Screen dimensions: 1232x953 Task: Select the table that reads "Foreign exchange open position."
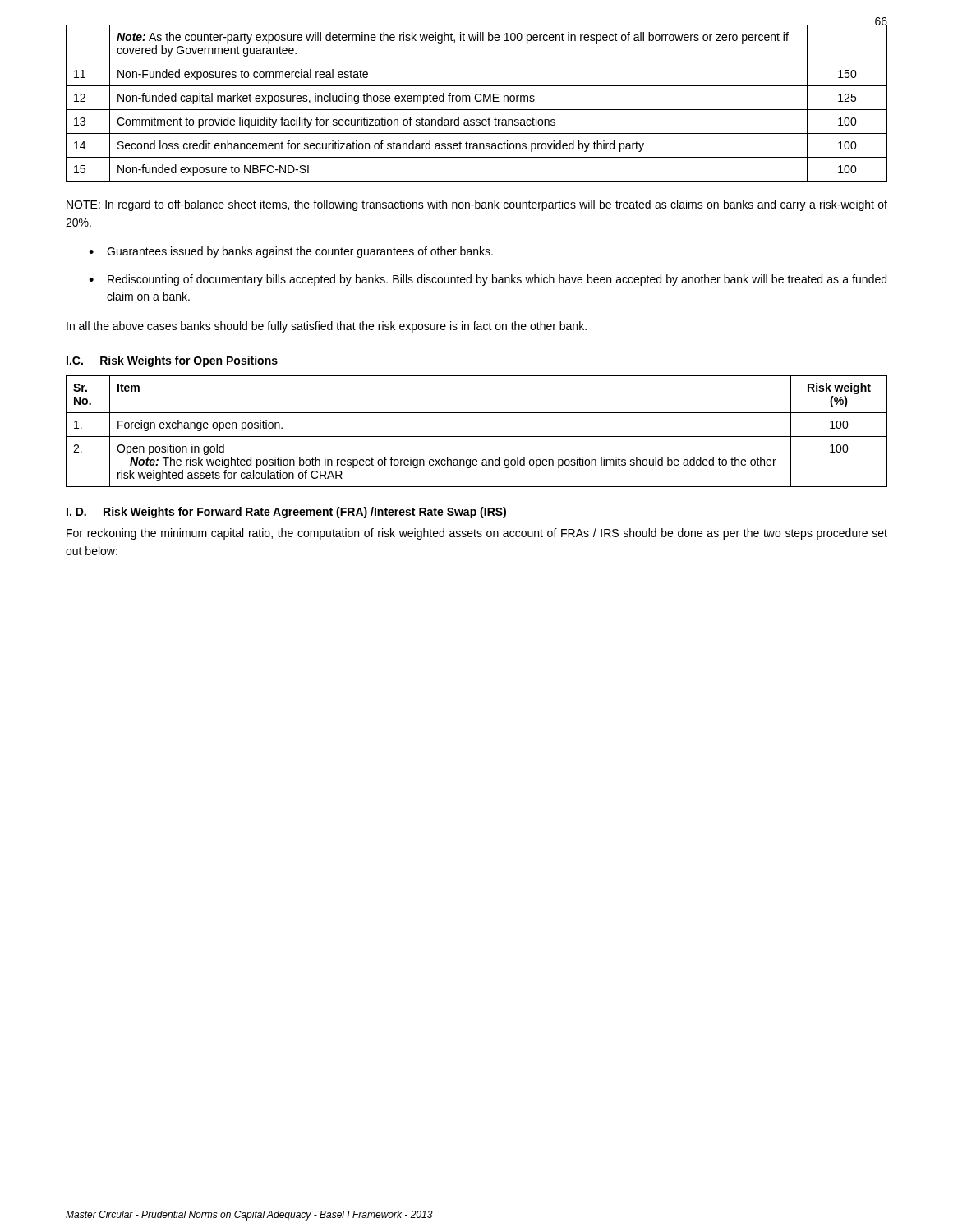[476, 431]
